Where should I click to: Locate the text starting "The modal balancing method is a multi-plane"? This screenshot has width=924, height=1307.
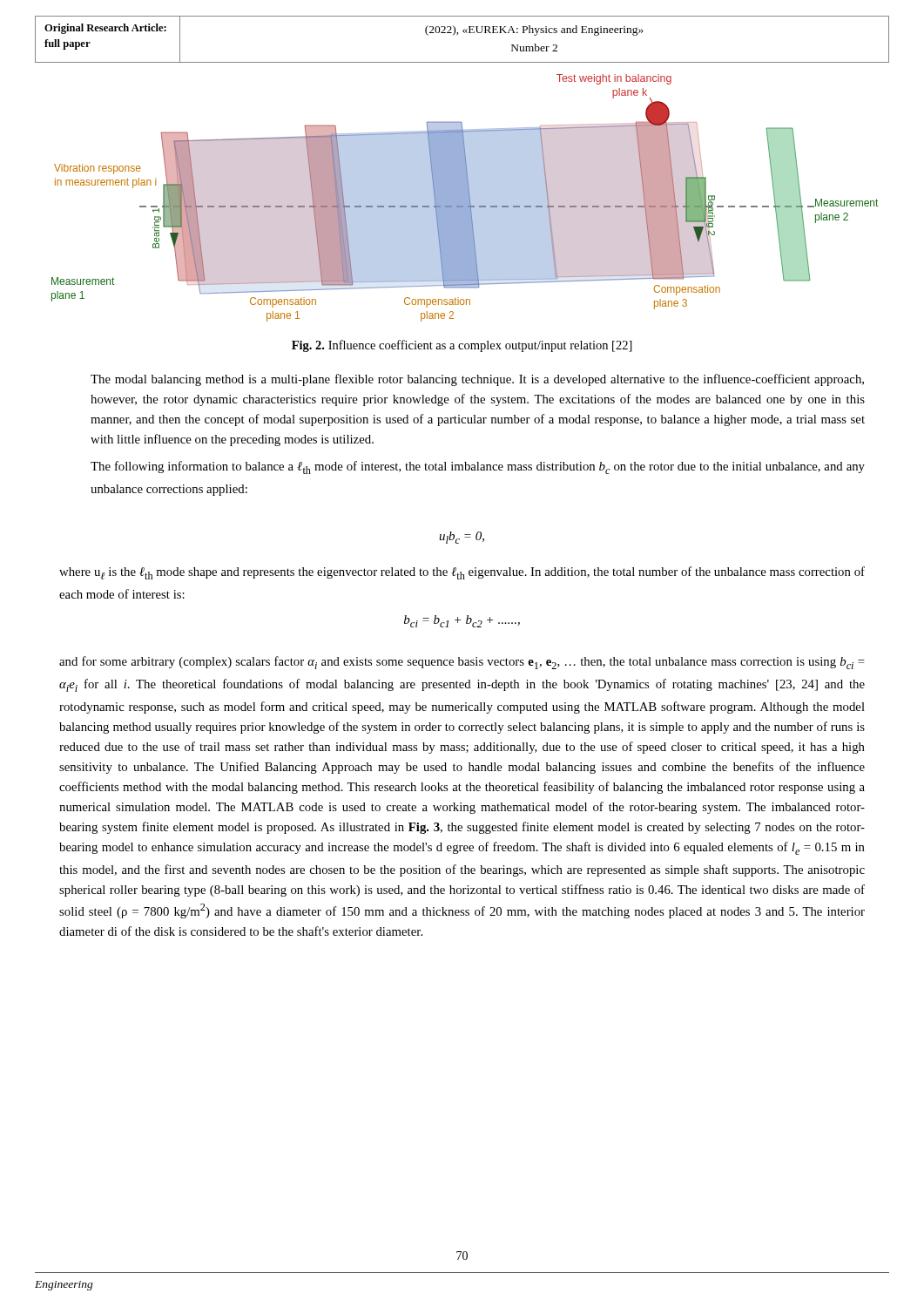tap(478, 434)
